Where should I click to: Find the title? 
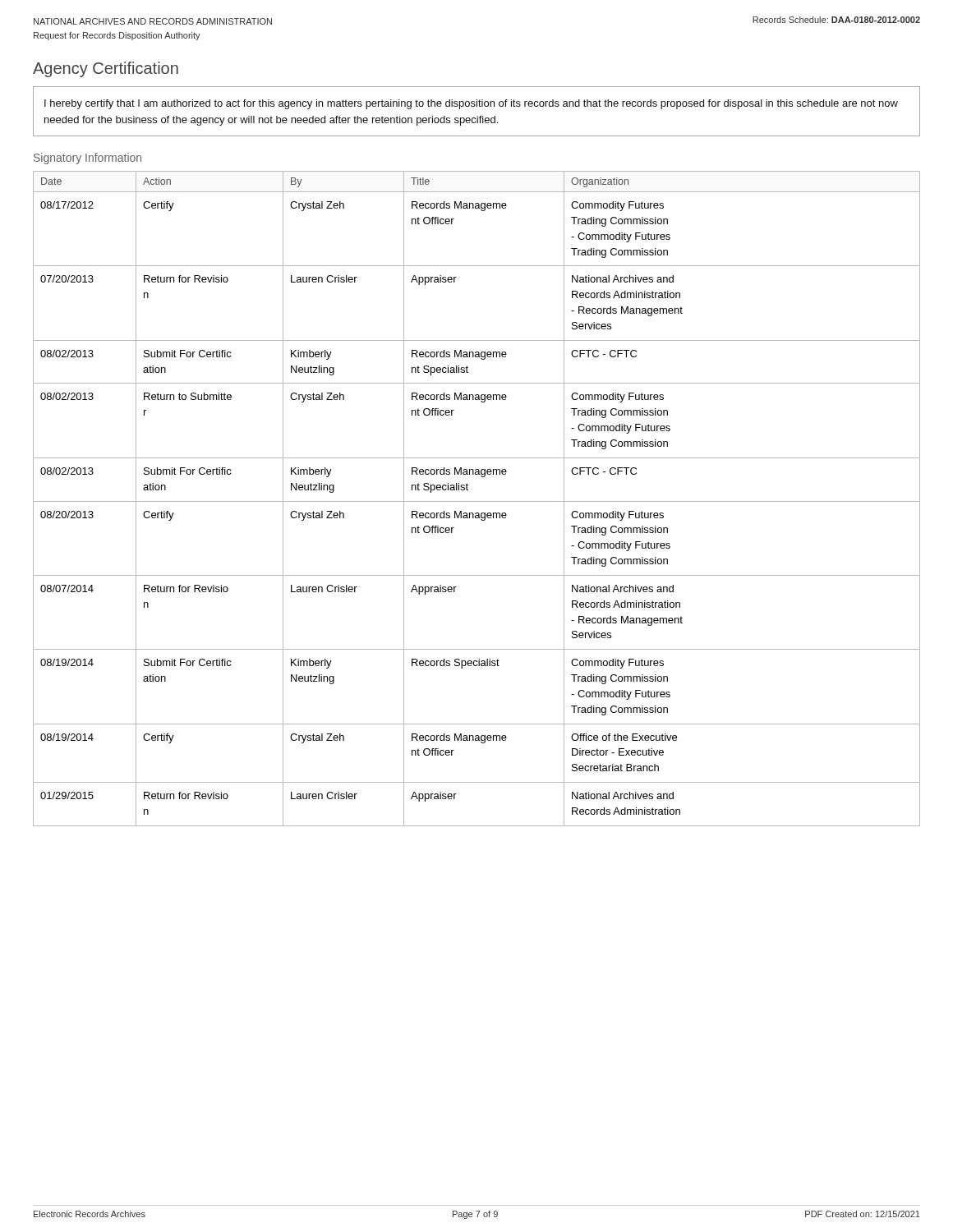[476, 69]
